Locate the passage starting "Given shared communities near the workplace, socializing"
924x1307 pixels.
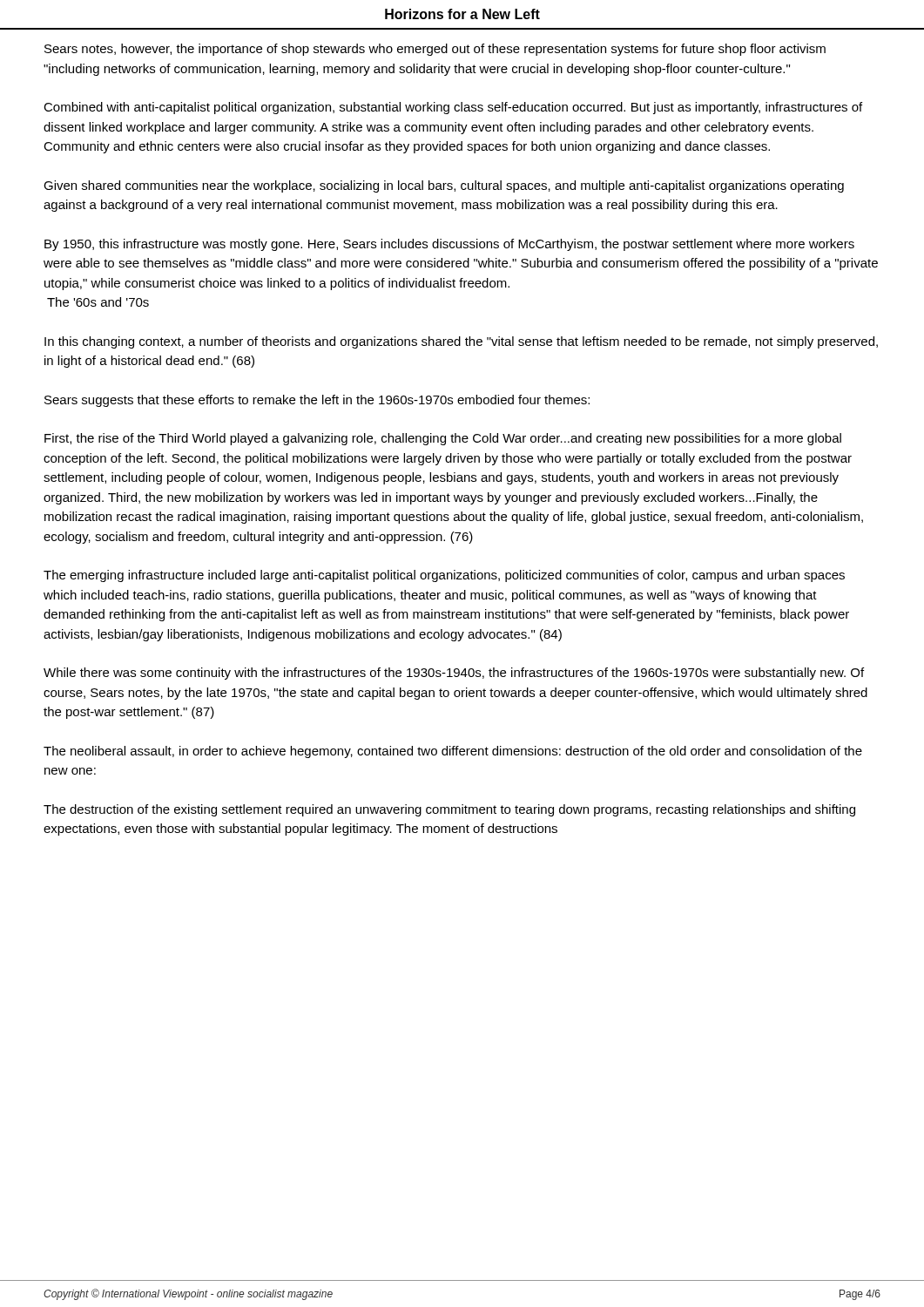444,195
